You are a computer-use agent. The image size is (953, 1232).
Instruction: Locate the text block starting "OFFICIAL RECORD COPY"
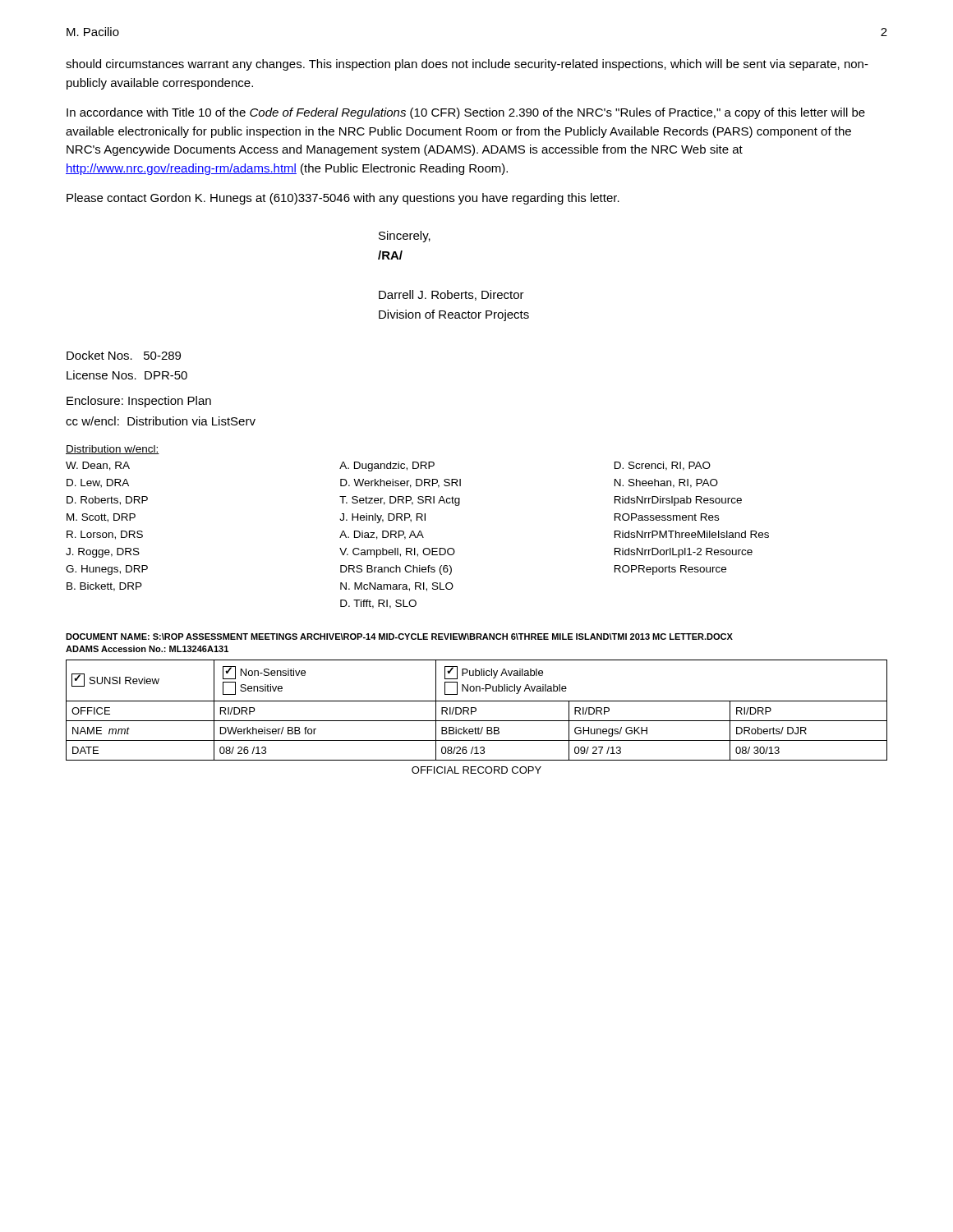476,770
